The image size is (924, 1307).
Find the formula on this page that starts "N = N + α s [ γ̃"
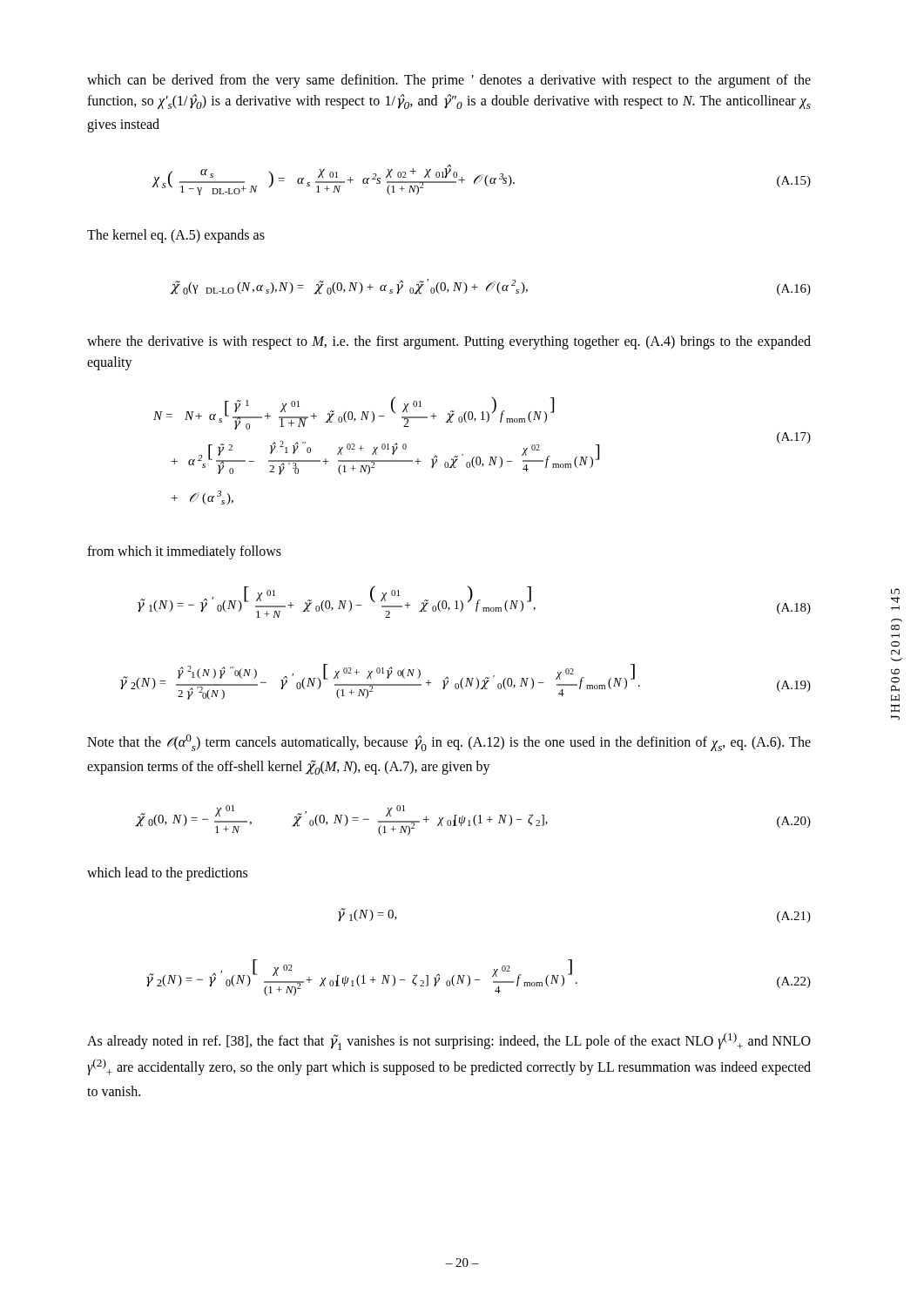coord(456,454)
